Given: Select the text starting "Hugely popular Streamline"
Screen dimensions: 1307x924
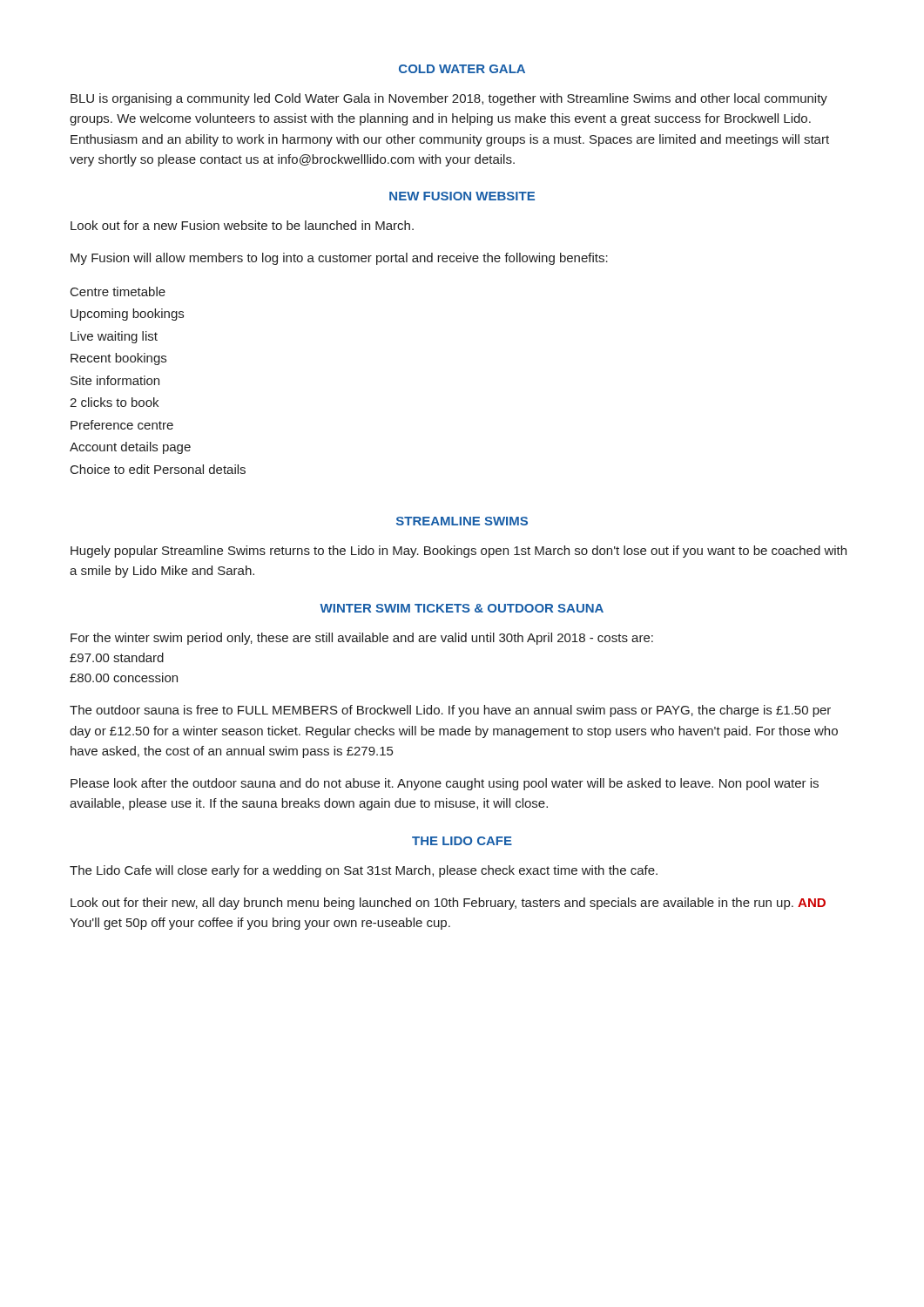Looking at the screenshot, I should 459,560.
